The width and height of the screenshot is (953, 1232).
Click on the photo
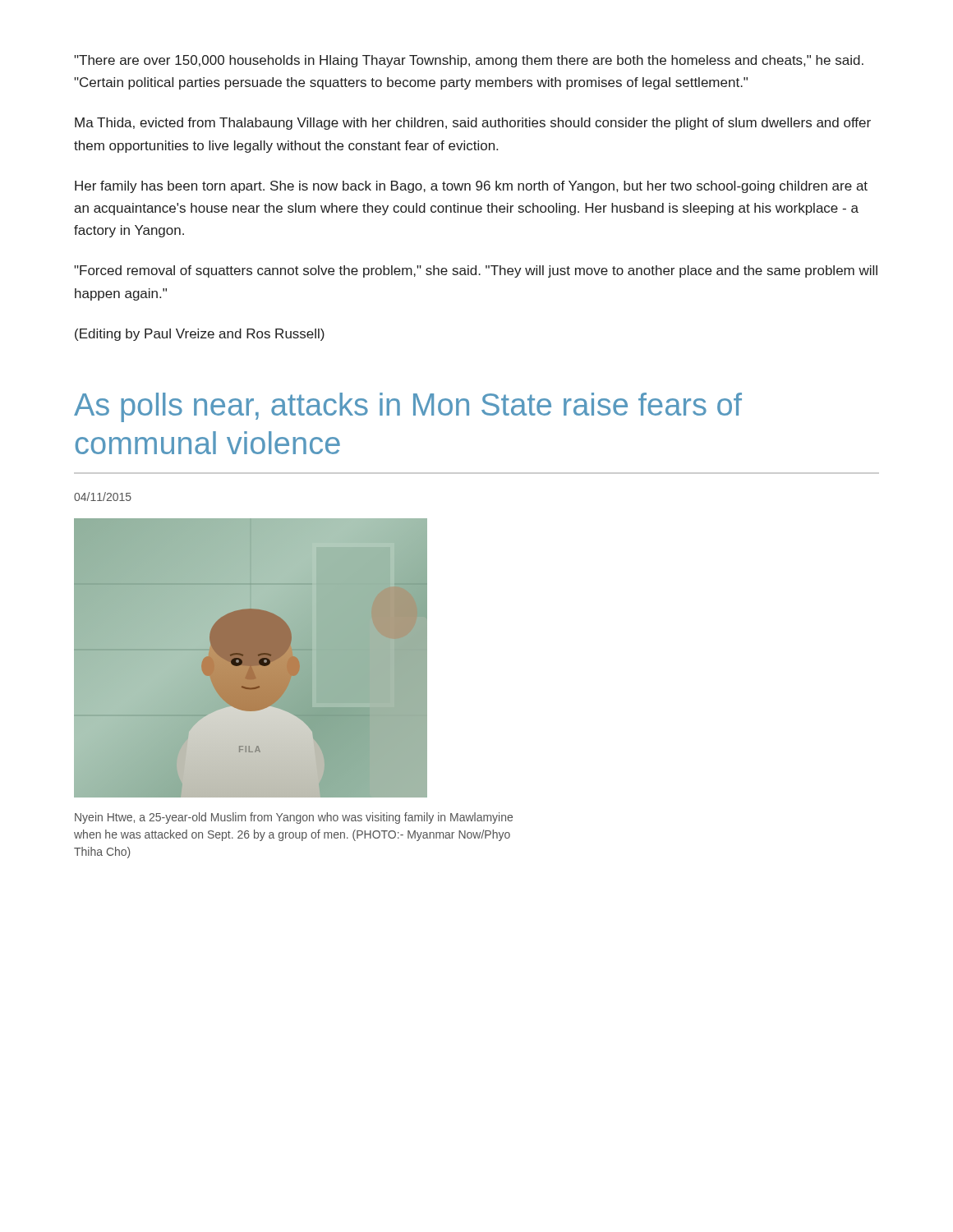coord(476,659)
